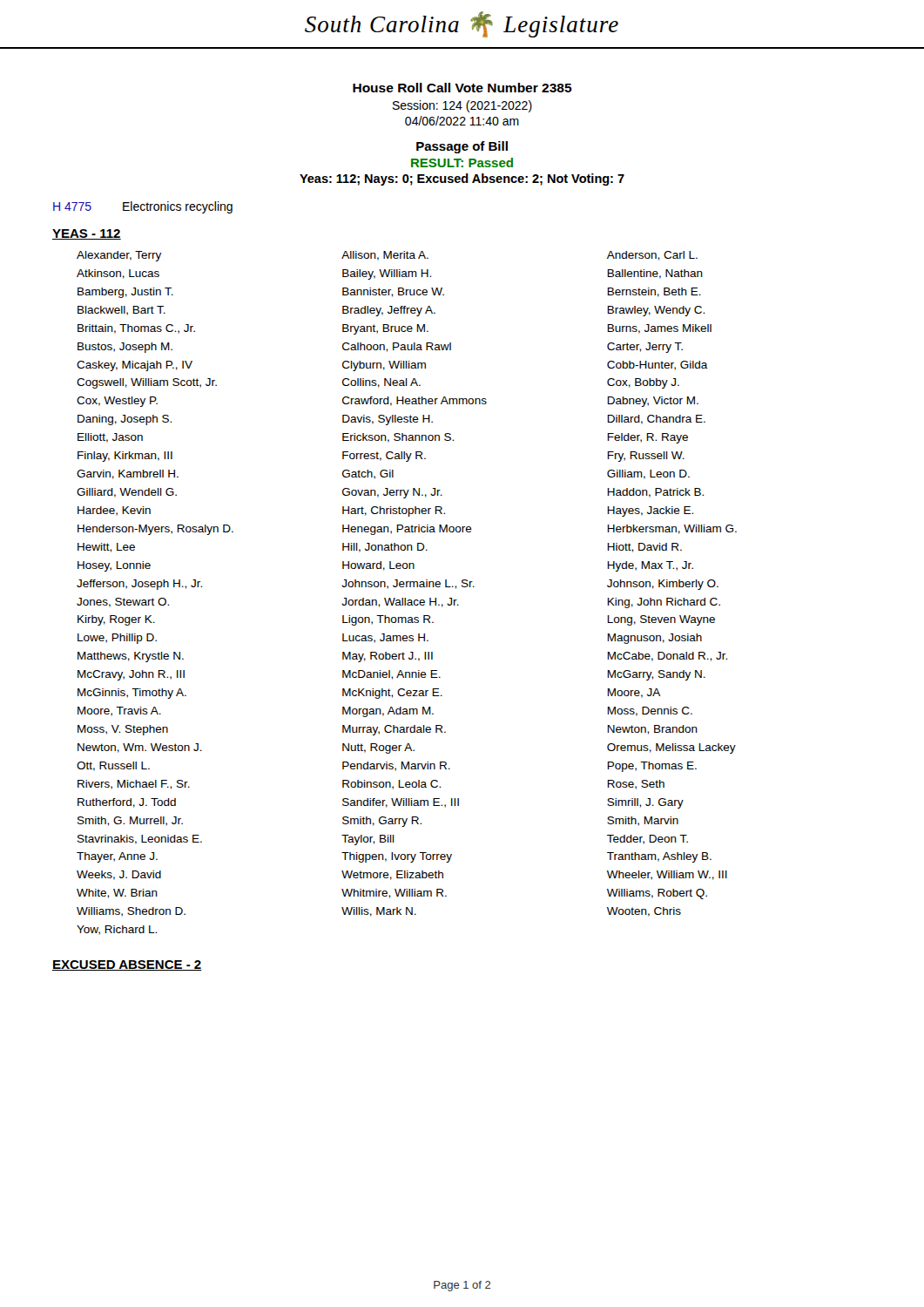Select the text starting "Bailey, William H."
924x1307 pixels.
(x=387, y=273)
